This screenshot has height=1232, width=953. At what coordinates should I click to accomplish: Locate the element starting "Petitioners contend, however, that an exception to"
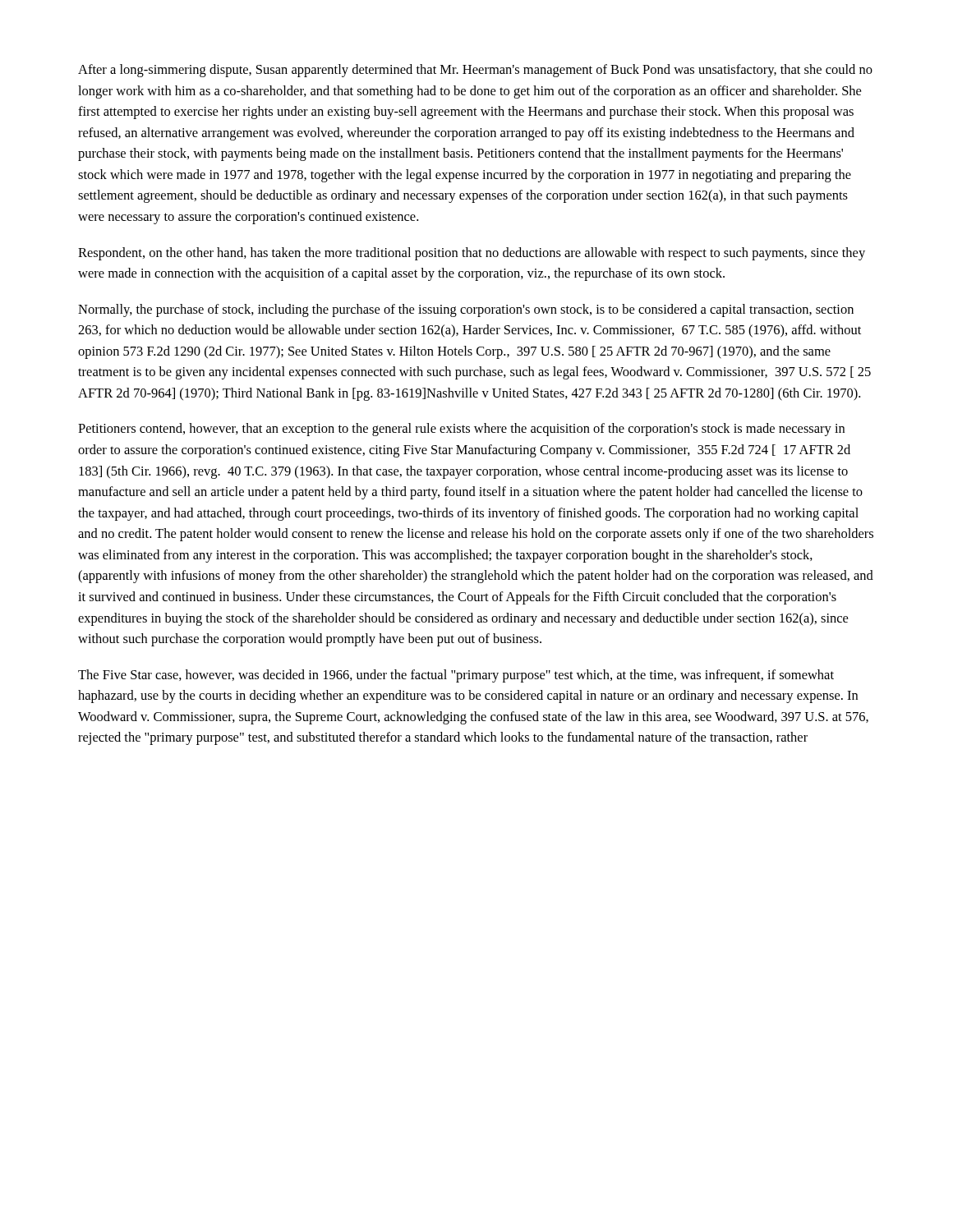(x=476, y=534)
